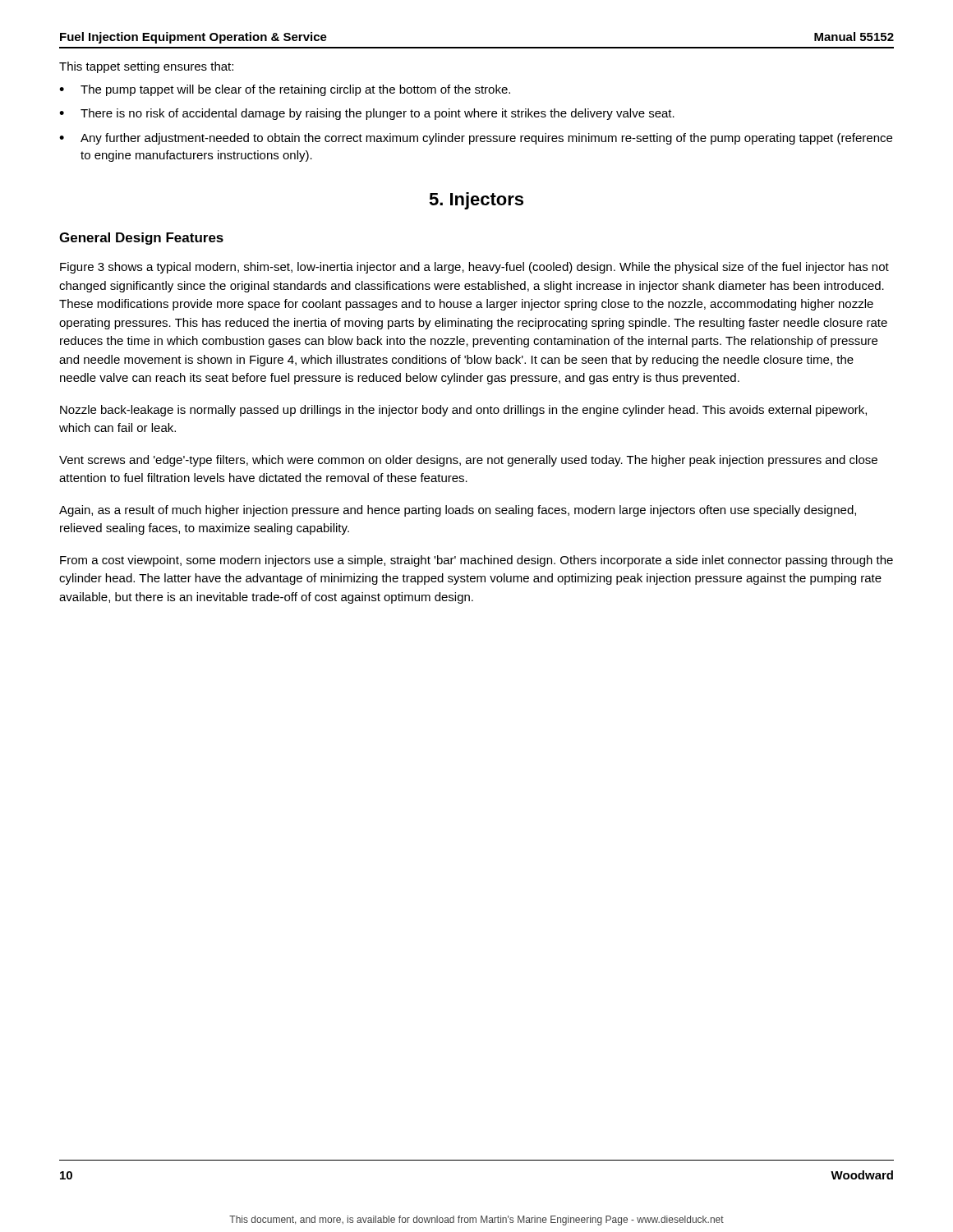The height and width of the screenshot is (1232, 953).
Task: Find the block on this page that starts "Figure 3 shows a typical modern, shim-set, low-inertia"
Action: tap(474, 322)
